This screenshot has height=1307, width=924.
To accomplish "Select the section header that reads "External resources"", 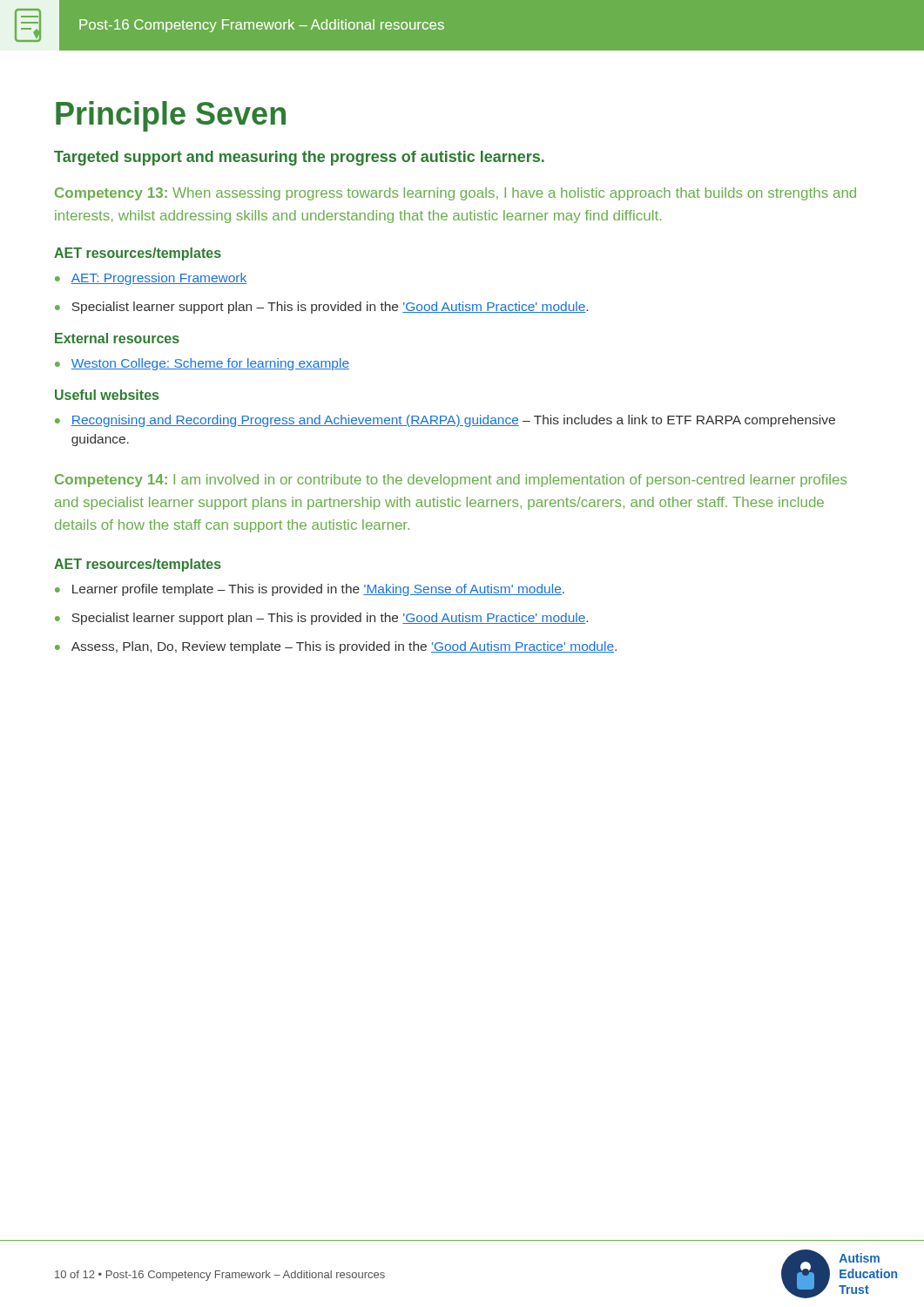I will [x=117, y=338].
